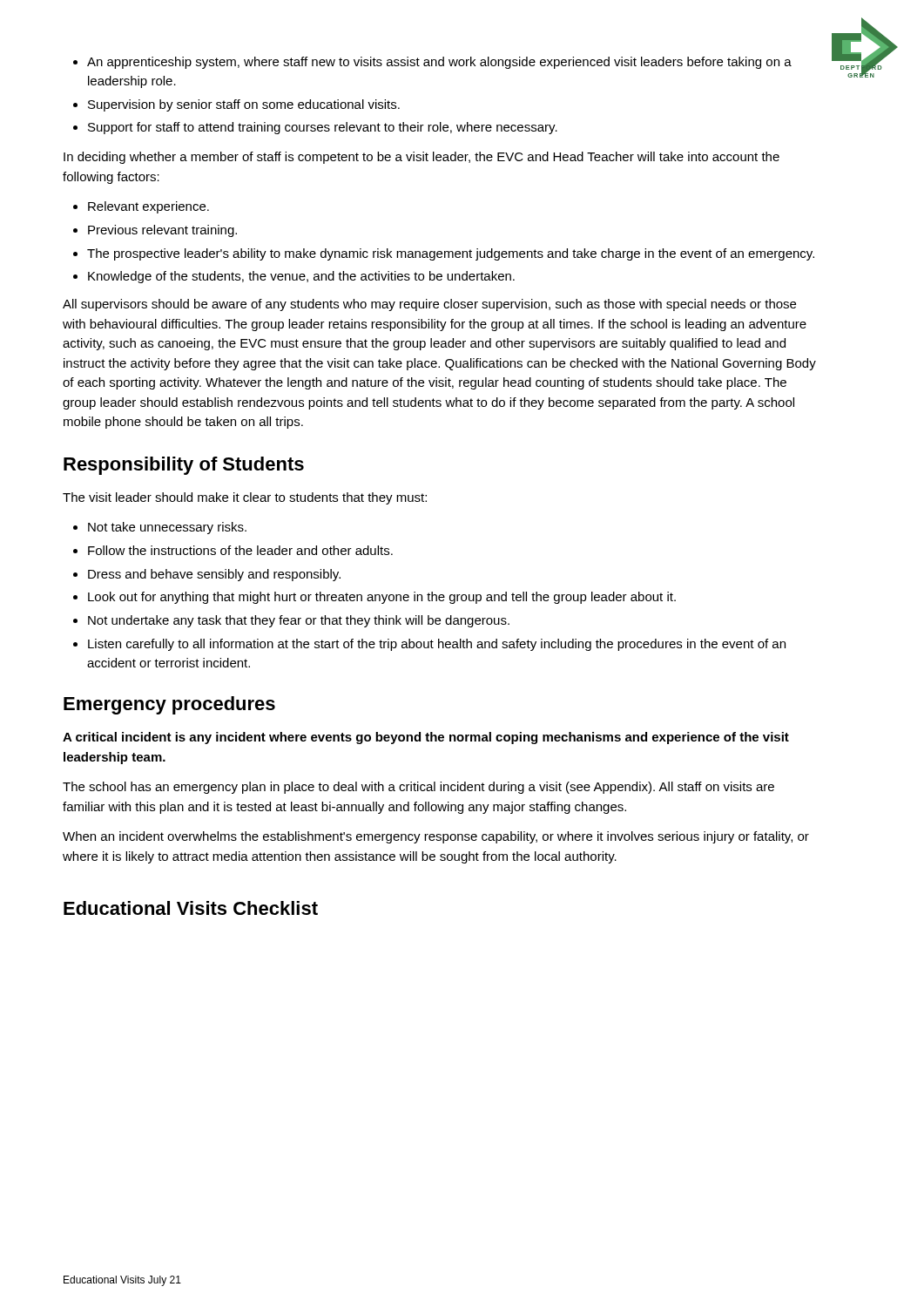This screenshot has width=924, height=1307.
Task: Where is the passage that starts "Not take unnecessary risks. Follow the instructions"?
Action: tap(441, 595)
